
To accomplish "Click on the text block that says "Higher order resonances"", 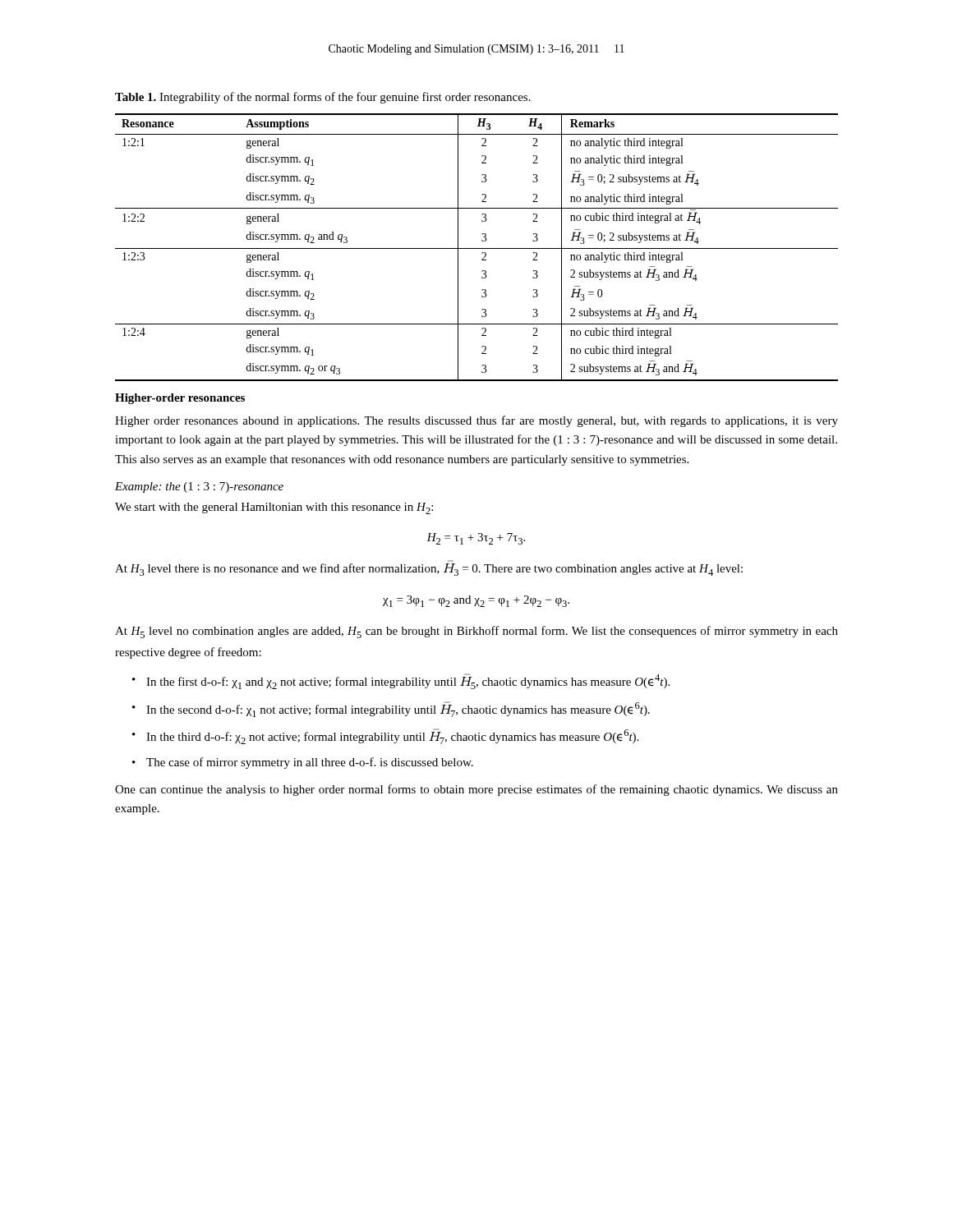I will 476,440.
